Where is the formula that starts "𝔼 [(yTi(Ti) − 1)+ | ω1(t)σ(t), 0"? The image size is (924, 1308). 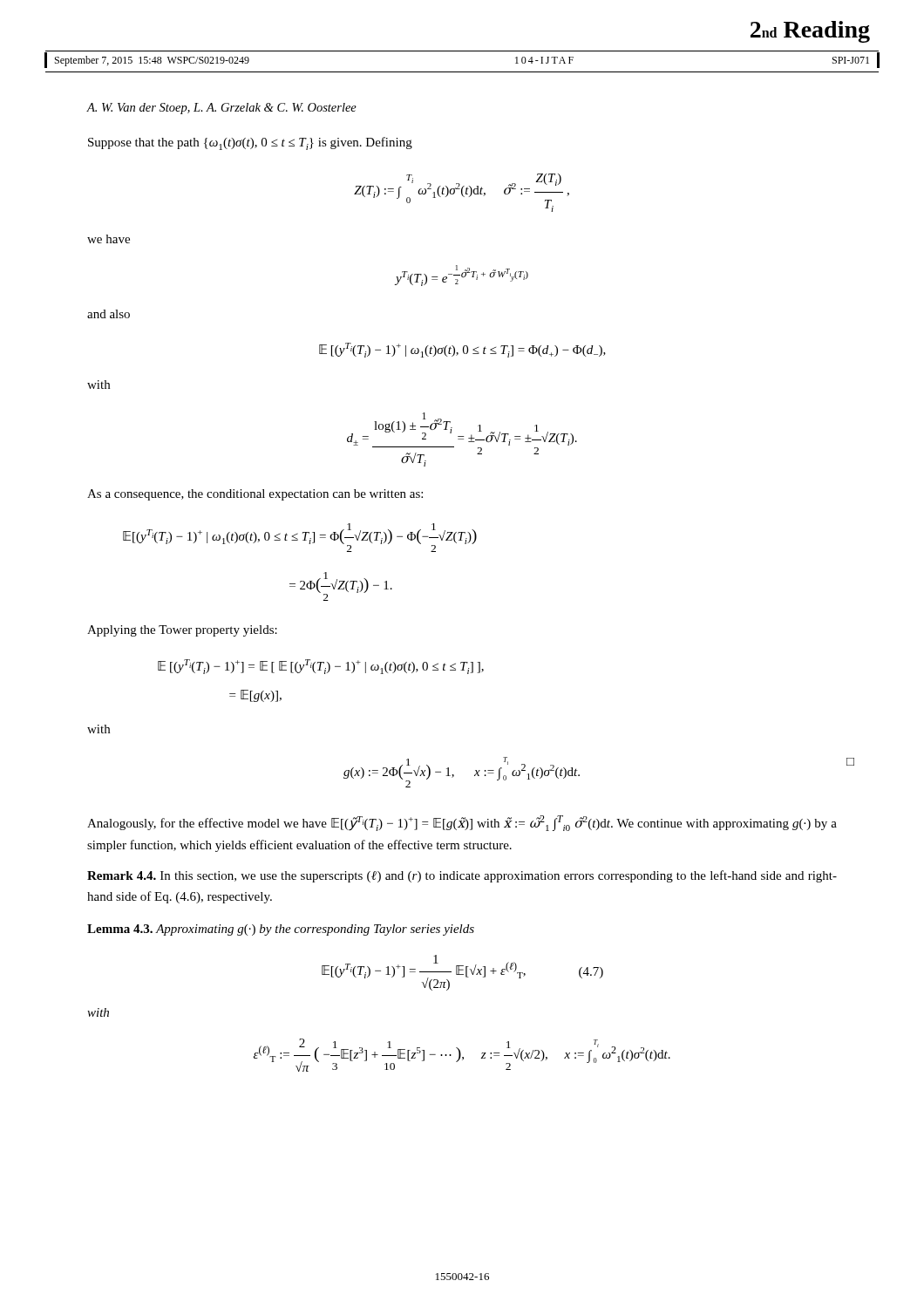[462, 350]
